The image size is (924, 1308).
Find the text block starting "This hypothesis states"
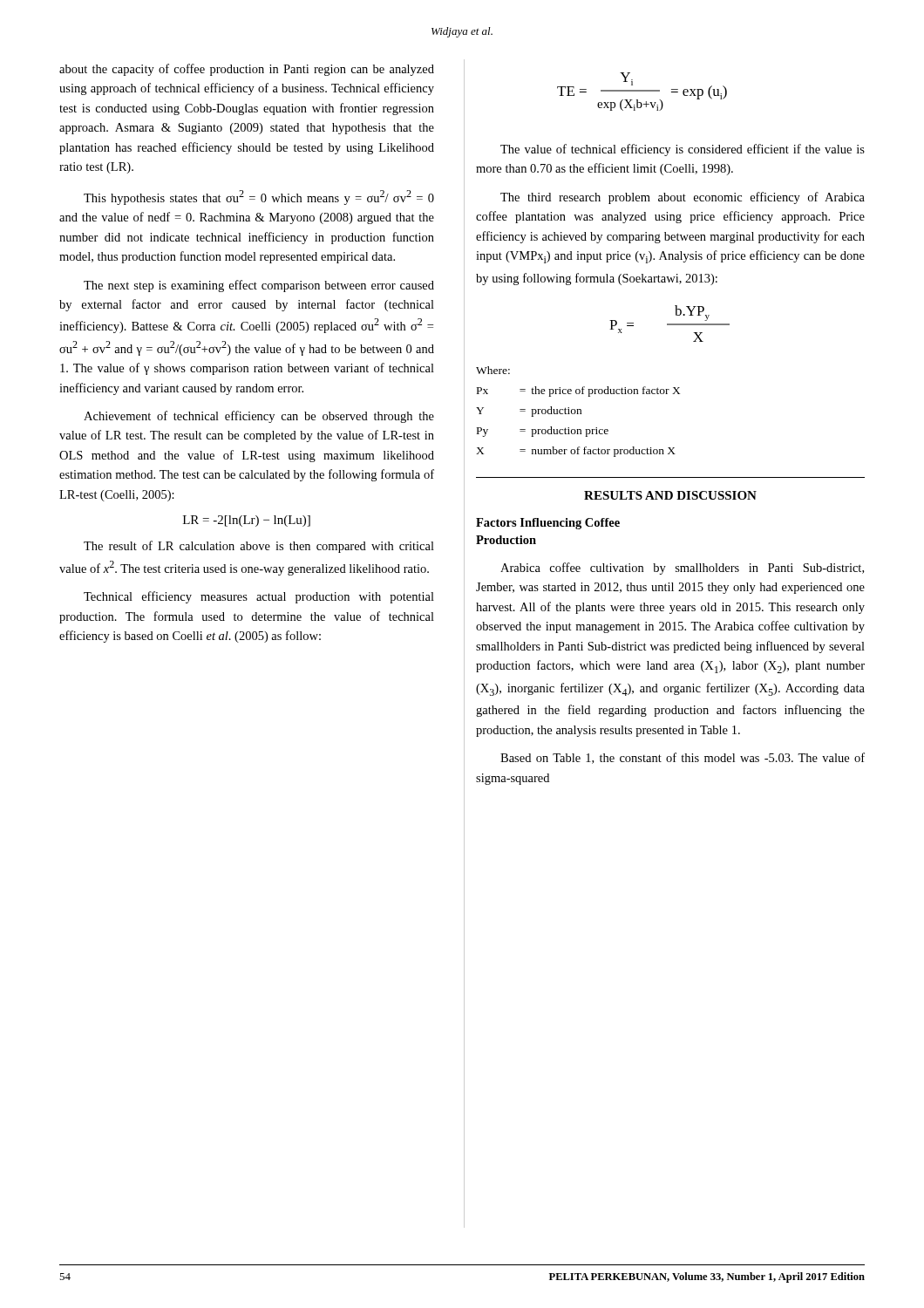point(247,226)
